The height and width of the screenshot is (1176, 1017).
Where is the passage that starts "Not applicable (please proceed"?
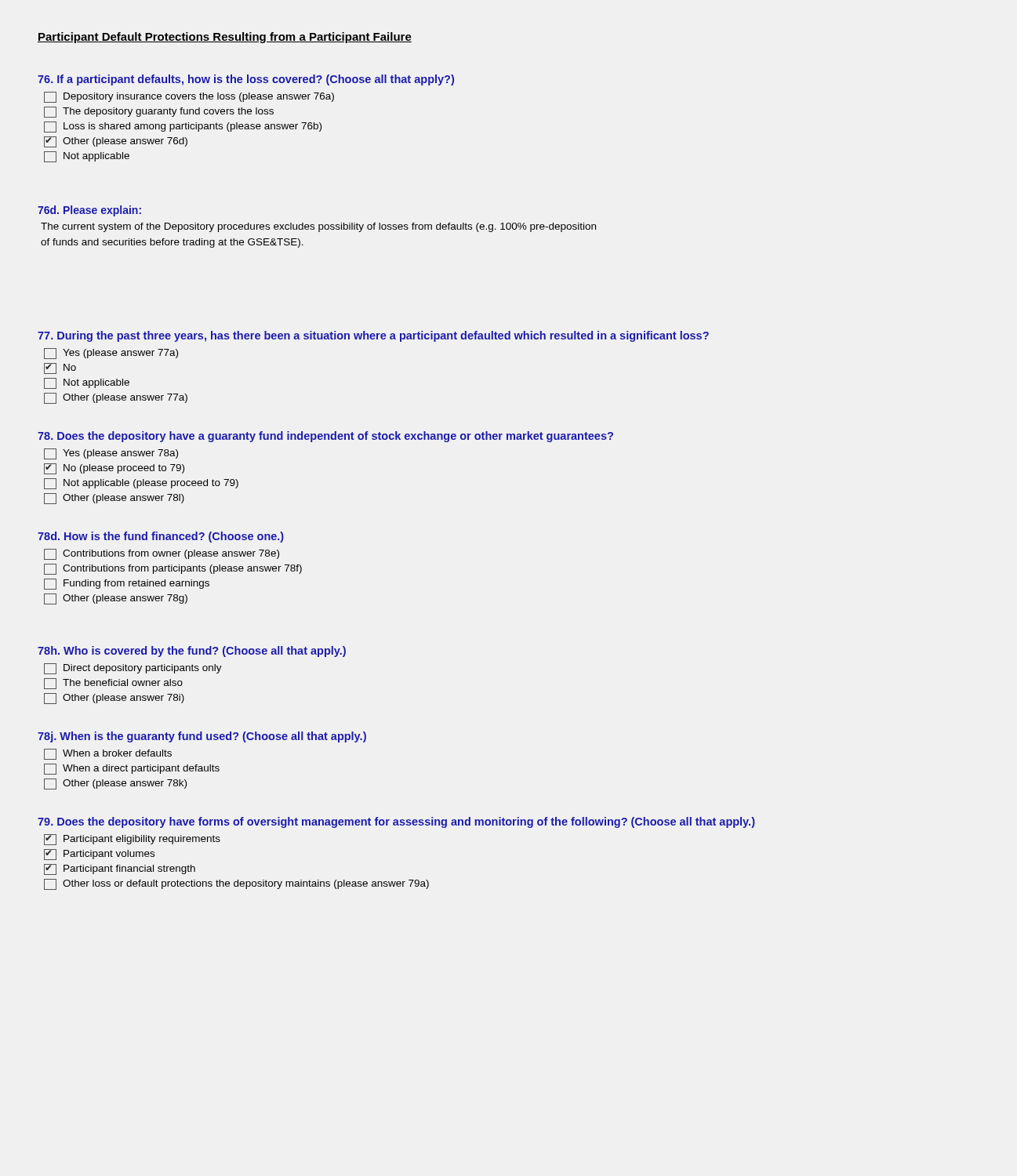coord(141,483)
